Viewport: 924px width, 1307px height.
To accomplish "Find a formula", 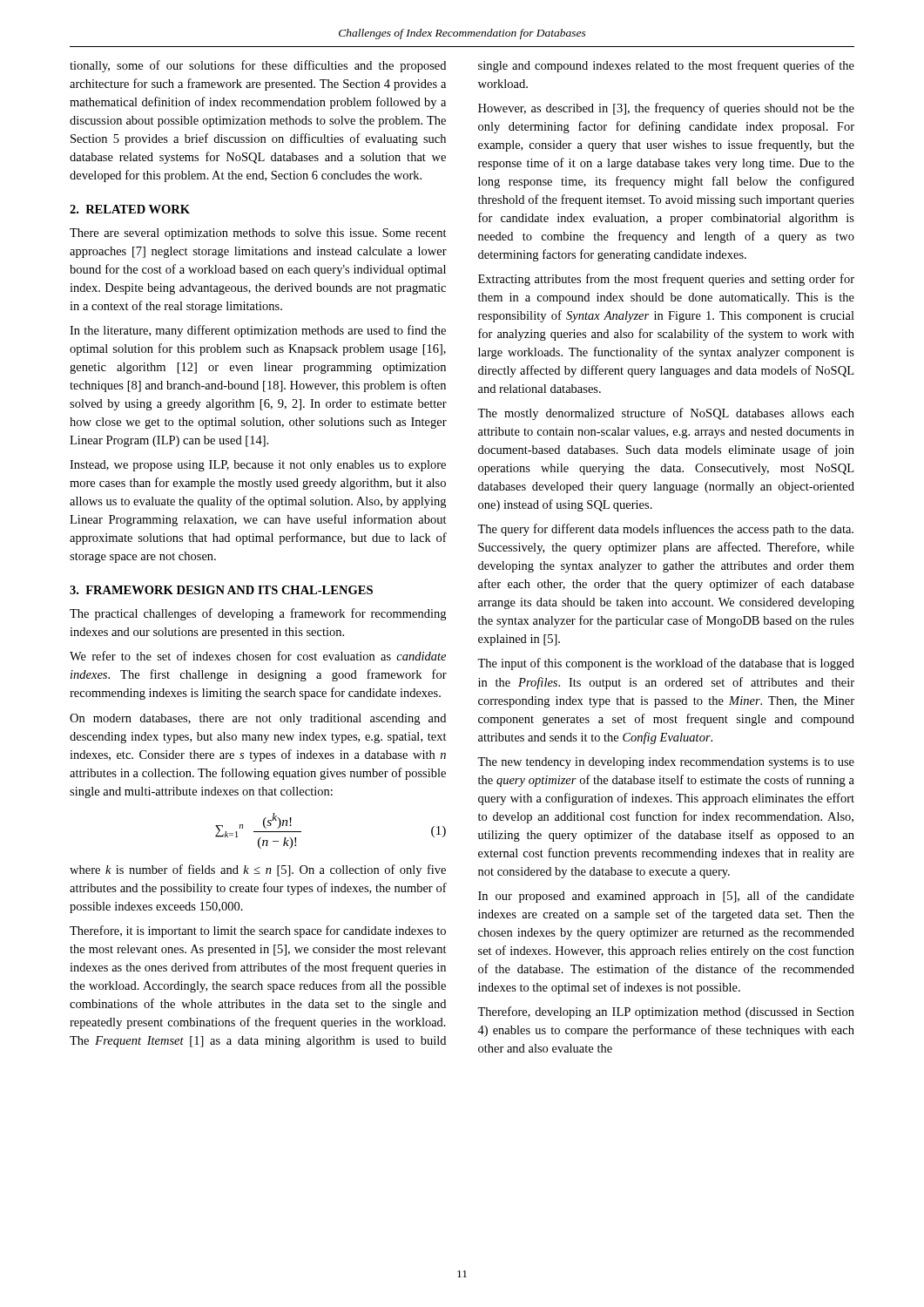I will point(331,831).
